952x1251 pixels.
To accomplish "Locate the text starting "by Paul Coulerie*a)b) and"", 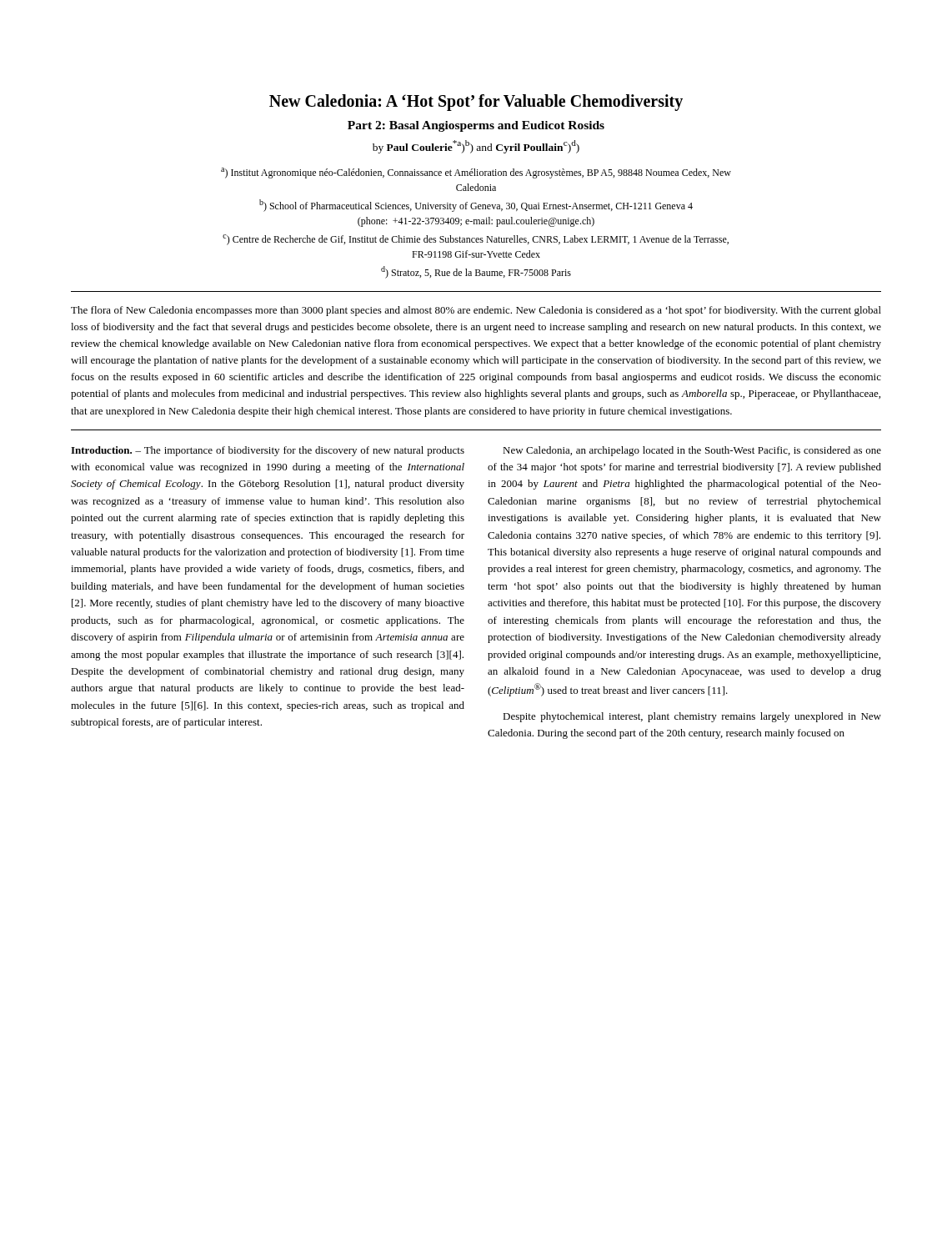I will pyautogui.click(x=476, y=145).
